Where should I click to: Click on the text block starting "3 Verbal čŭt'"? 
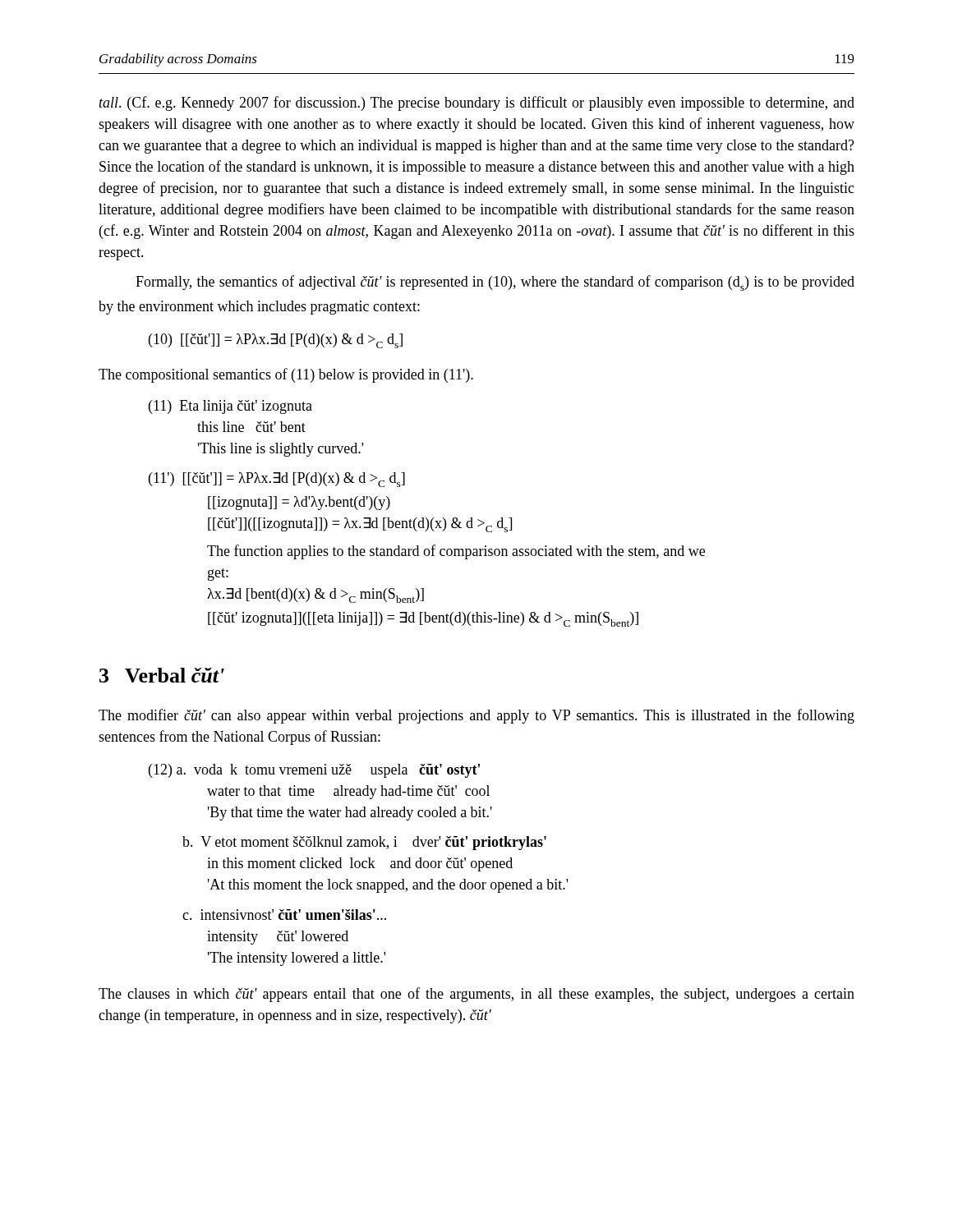161,676
